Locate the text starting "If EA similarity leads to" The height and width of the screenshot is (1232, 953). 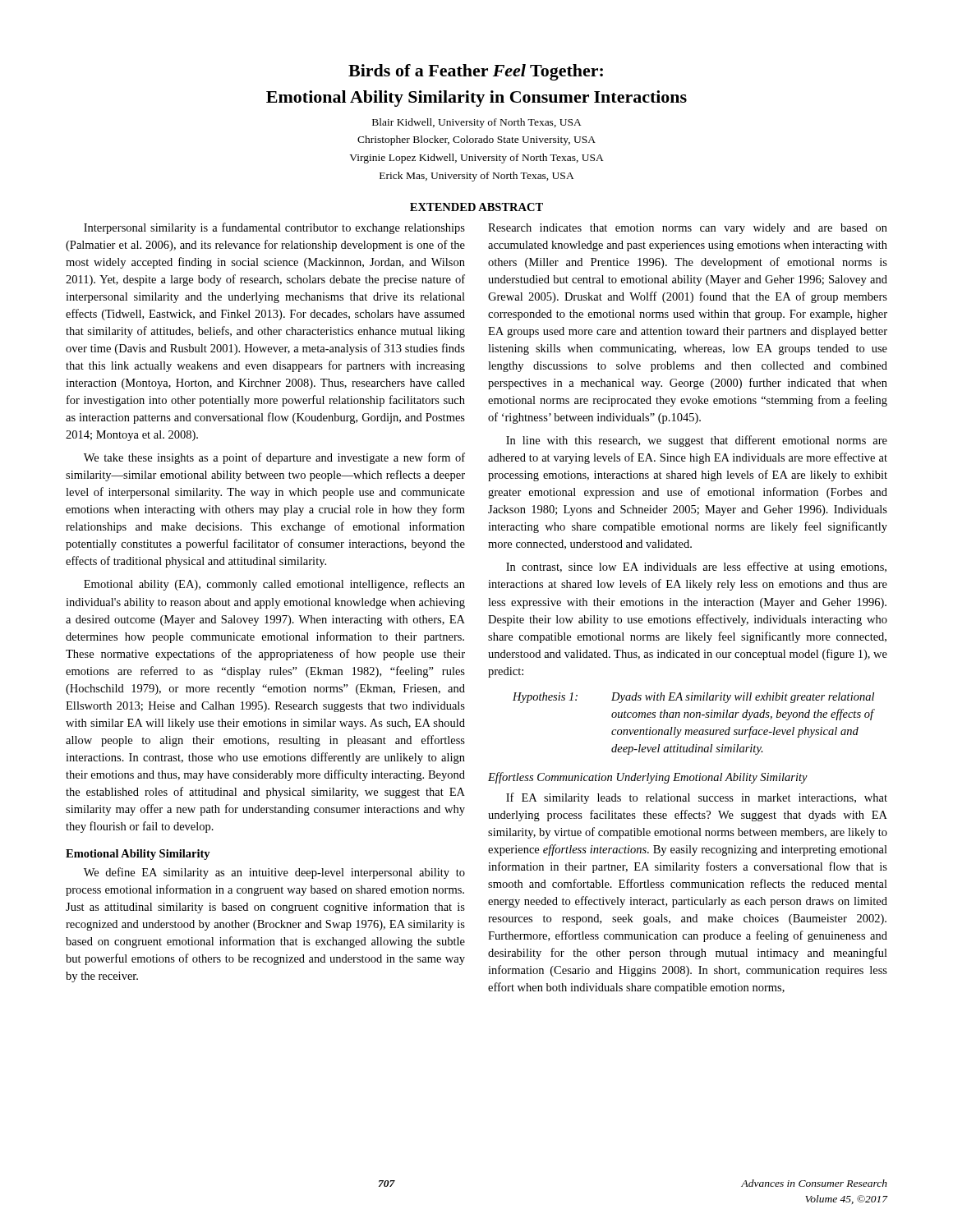click(x=688, y=892)
